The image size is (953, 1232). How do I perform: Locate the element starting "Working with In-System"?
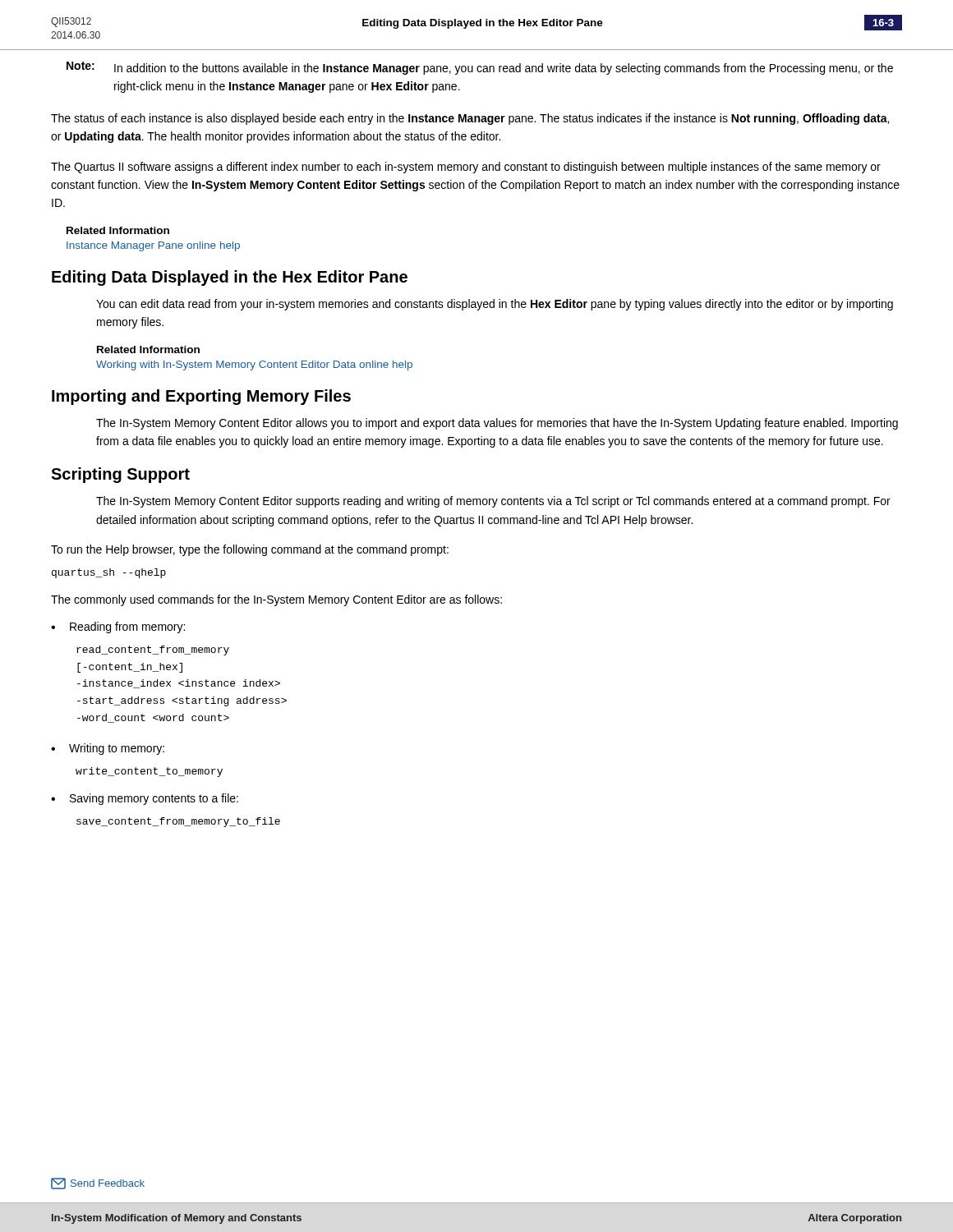pyautogui.click(x=254, y=364)
